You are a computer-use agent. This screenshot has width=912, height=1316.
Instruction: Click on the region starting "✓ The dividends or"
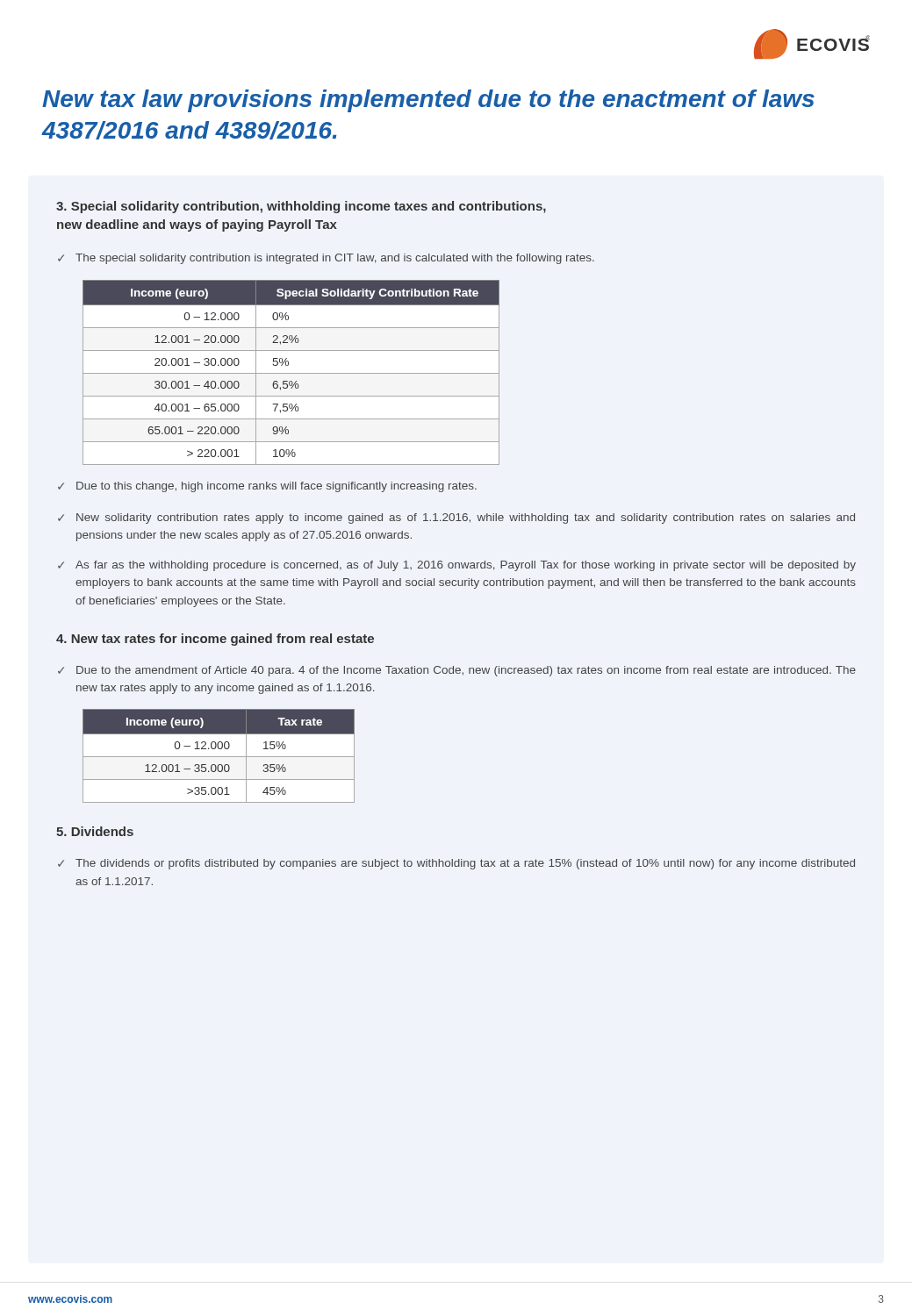click(x=456, y=873)
